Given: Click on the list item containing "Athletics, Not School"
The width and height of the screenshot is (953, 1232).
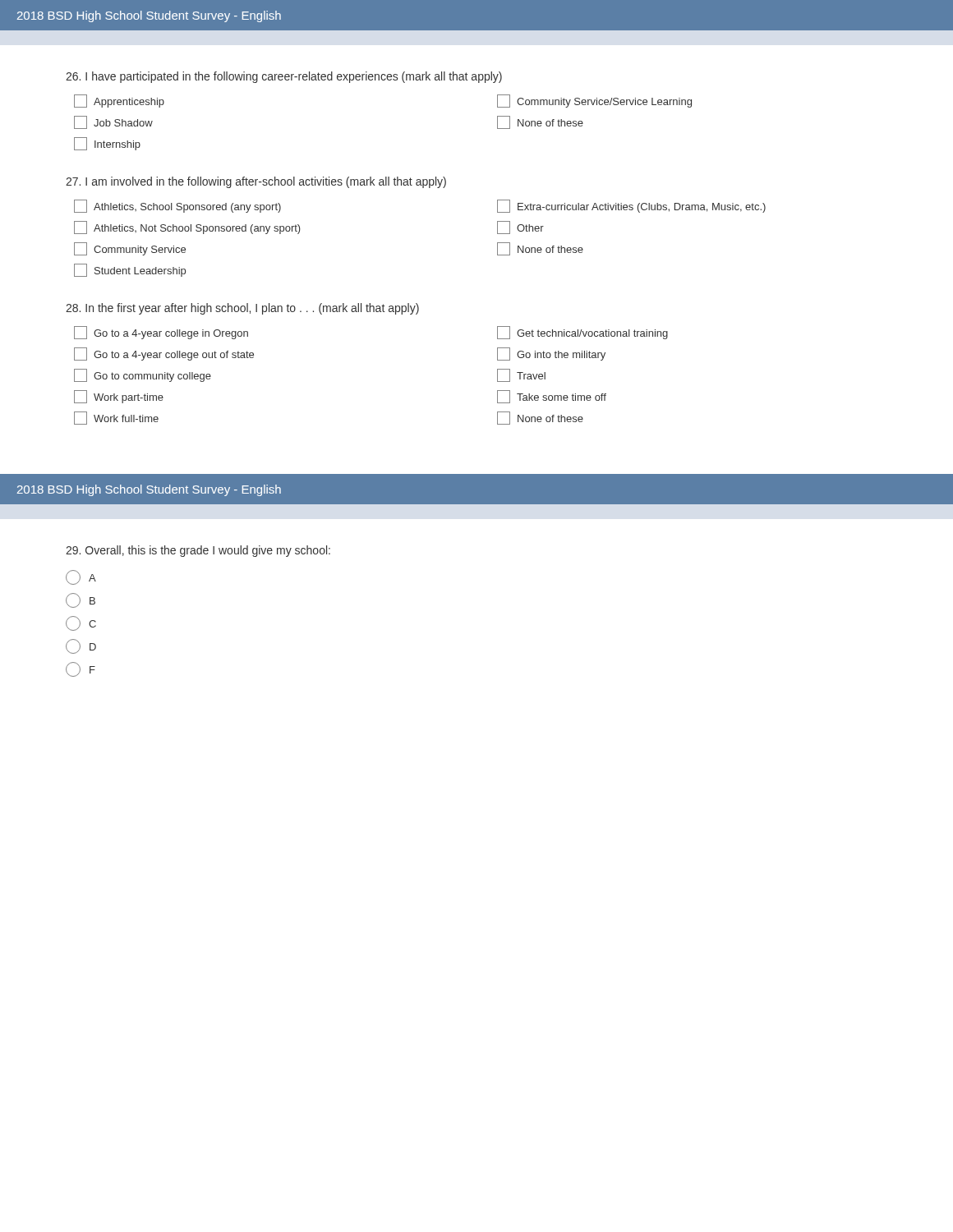Looking at the screenshot, I should tap(187, 227).
